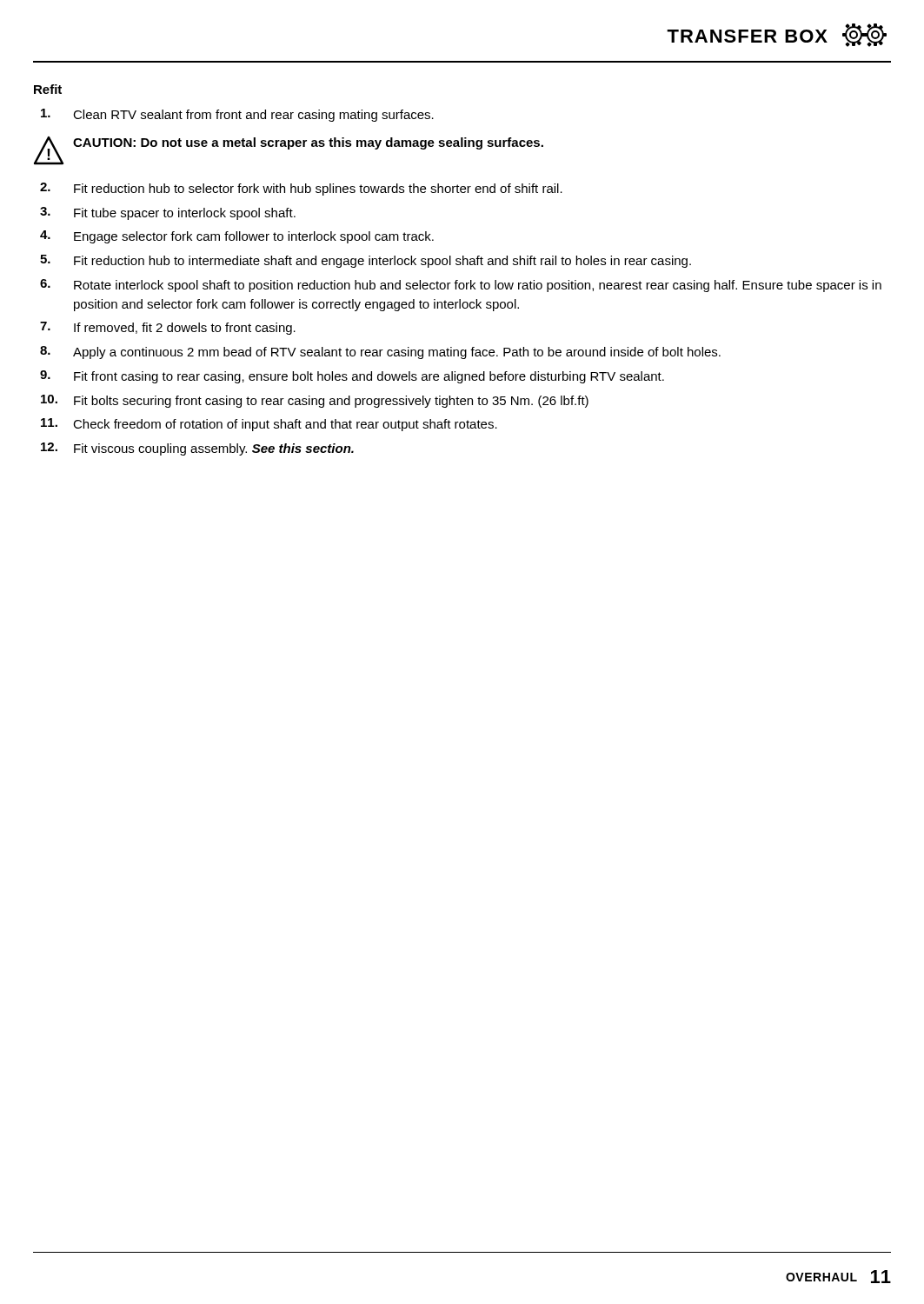Find the text block with the text "! CAUTION: Do not"

289,151
